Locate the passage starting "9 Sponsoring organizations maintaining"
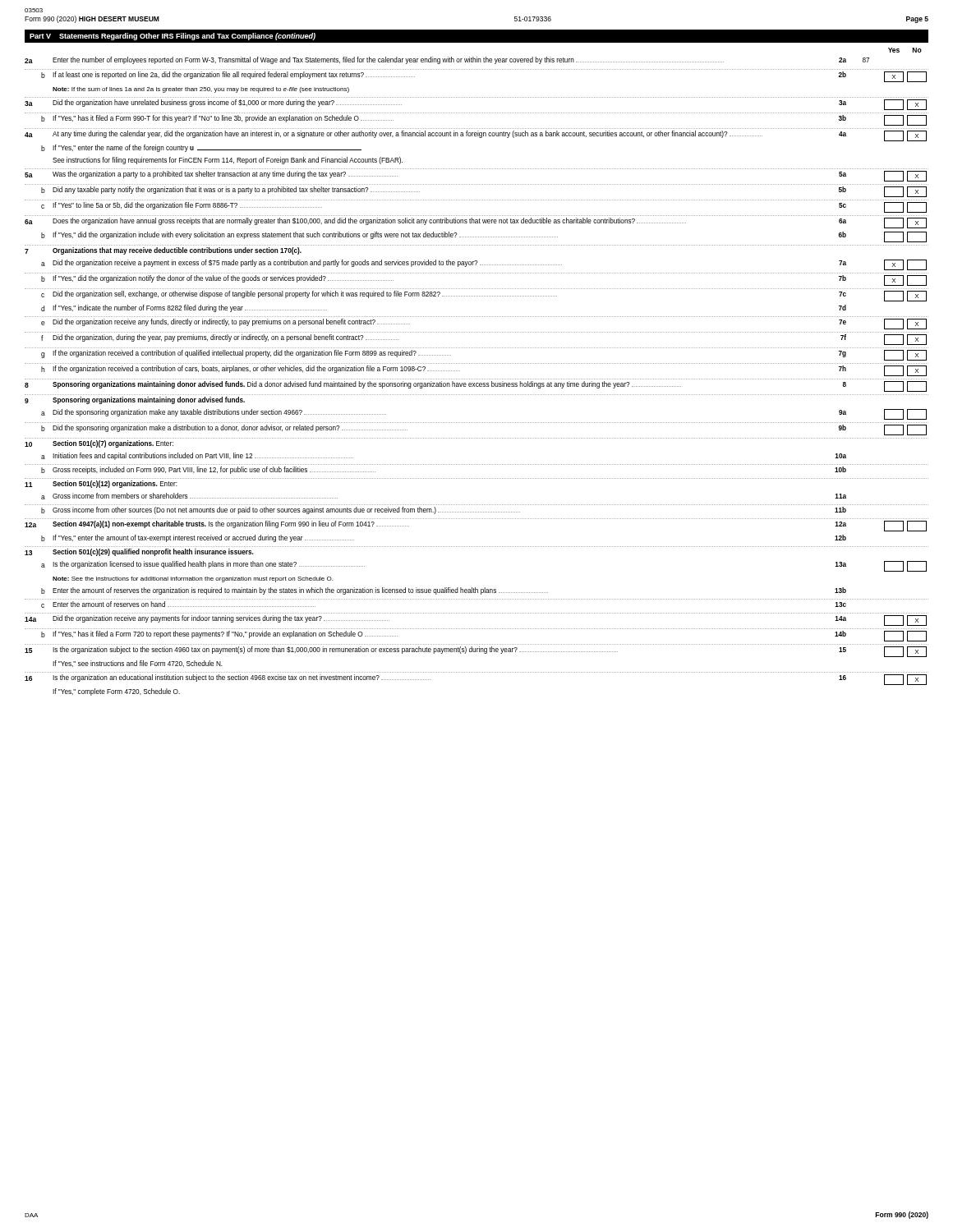Screen dimensions: 1232x953 (x=476, y=401)
